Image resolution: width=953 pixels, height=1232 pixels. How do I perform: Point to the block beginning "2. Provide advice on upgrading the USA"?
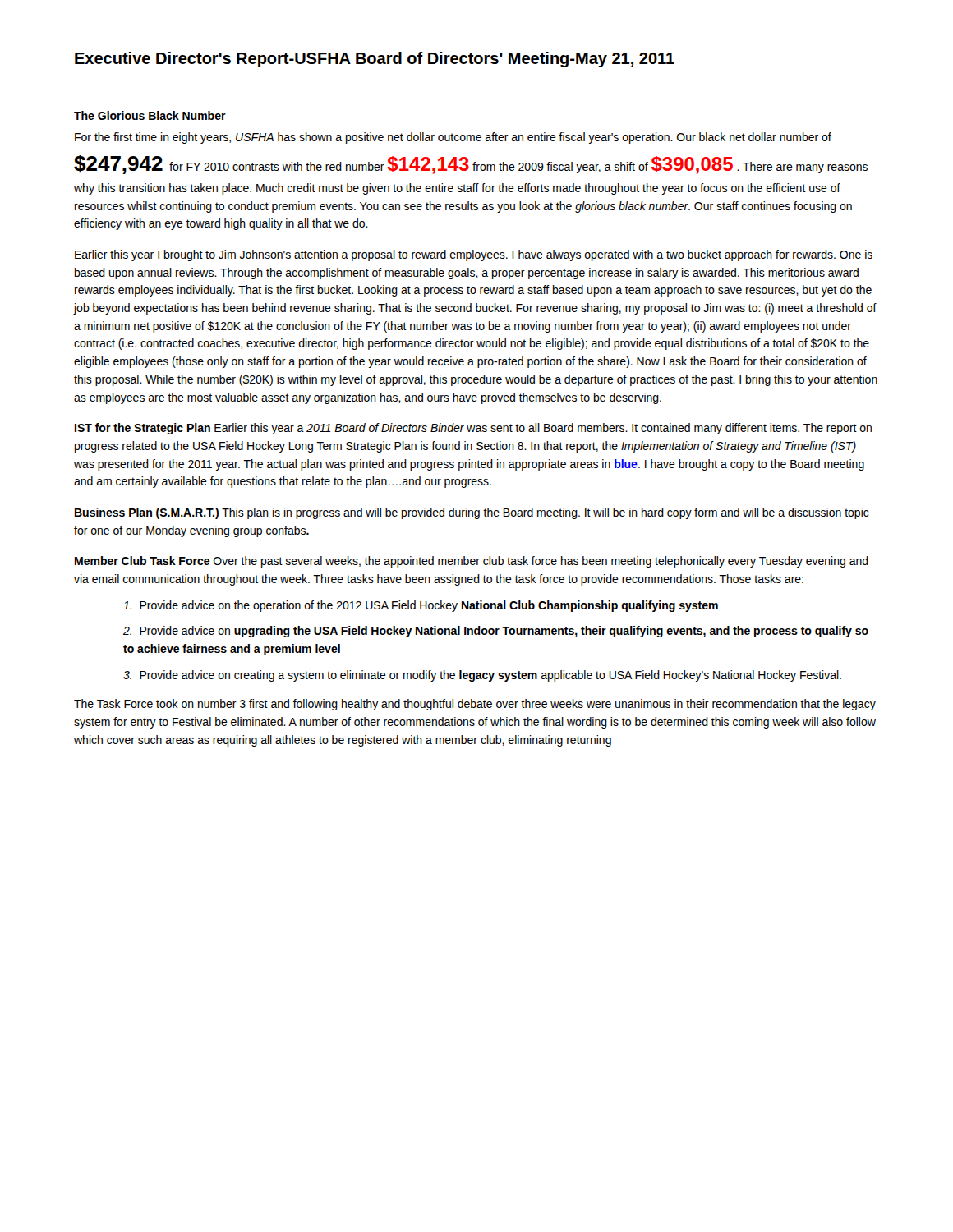[x=496, y=640]
